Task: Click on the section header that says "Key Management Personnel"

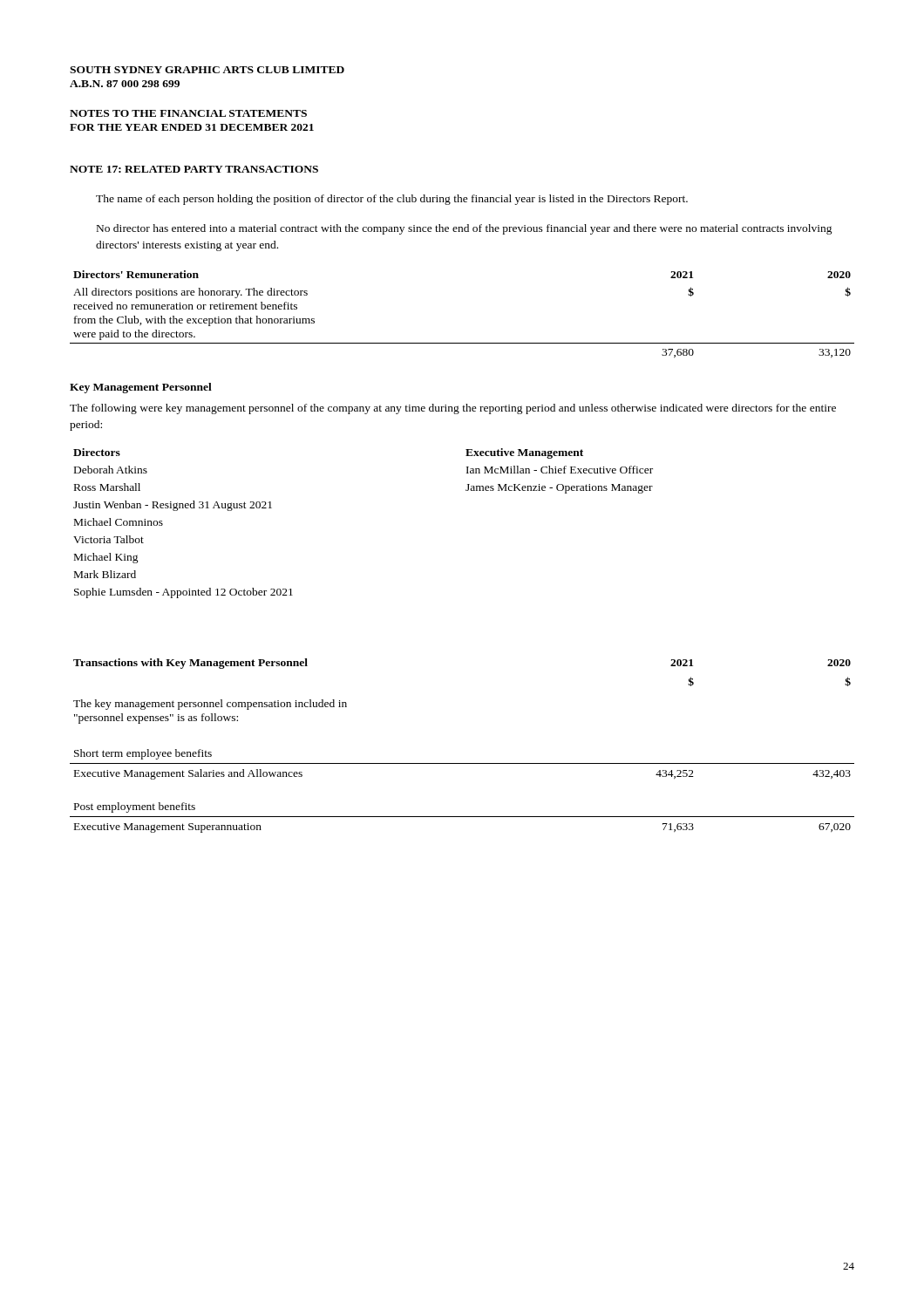Action: tap(141, 387)
